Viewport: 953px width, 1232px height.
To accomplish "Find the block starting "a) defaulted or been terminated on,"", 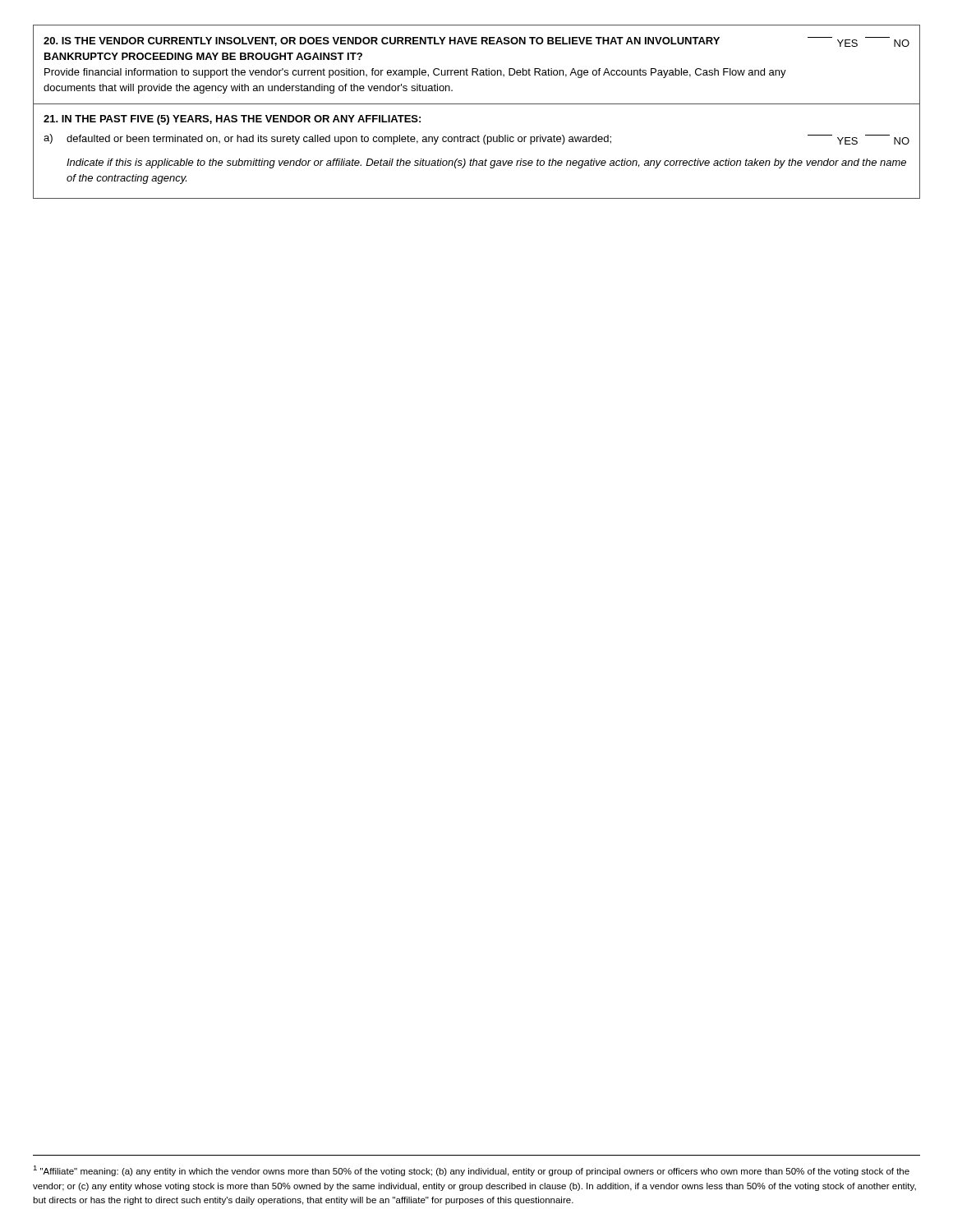I will tap(476, 140).
